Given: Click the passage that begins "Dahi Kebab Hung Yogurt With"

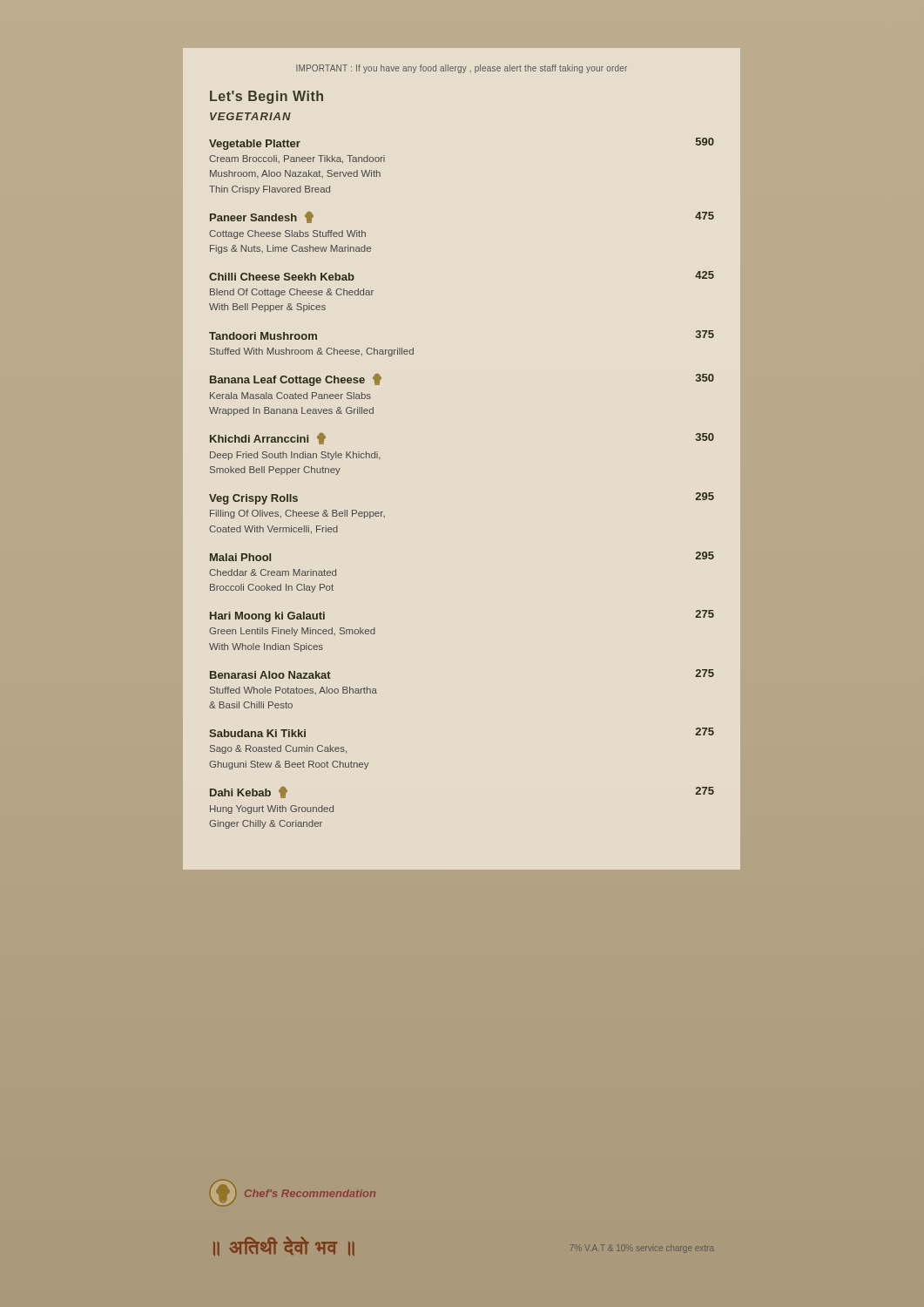Looking at the screenshot, I should 248,792.
